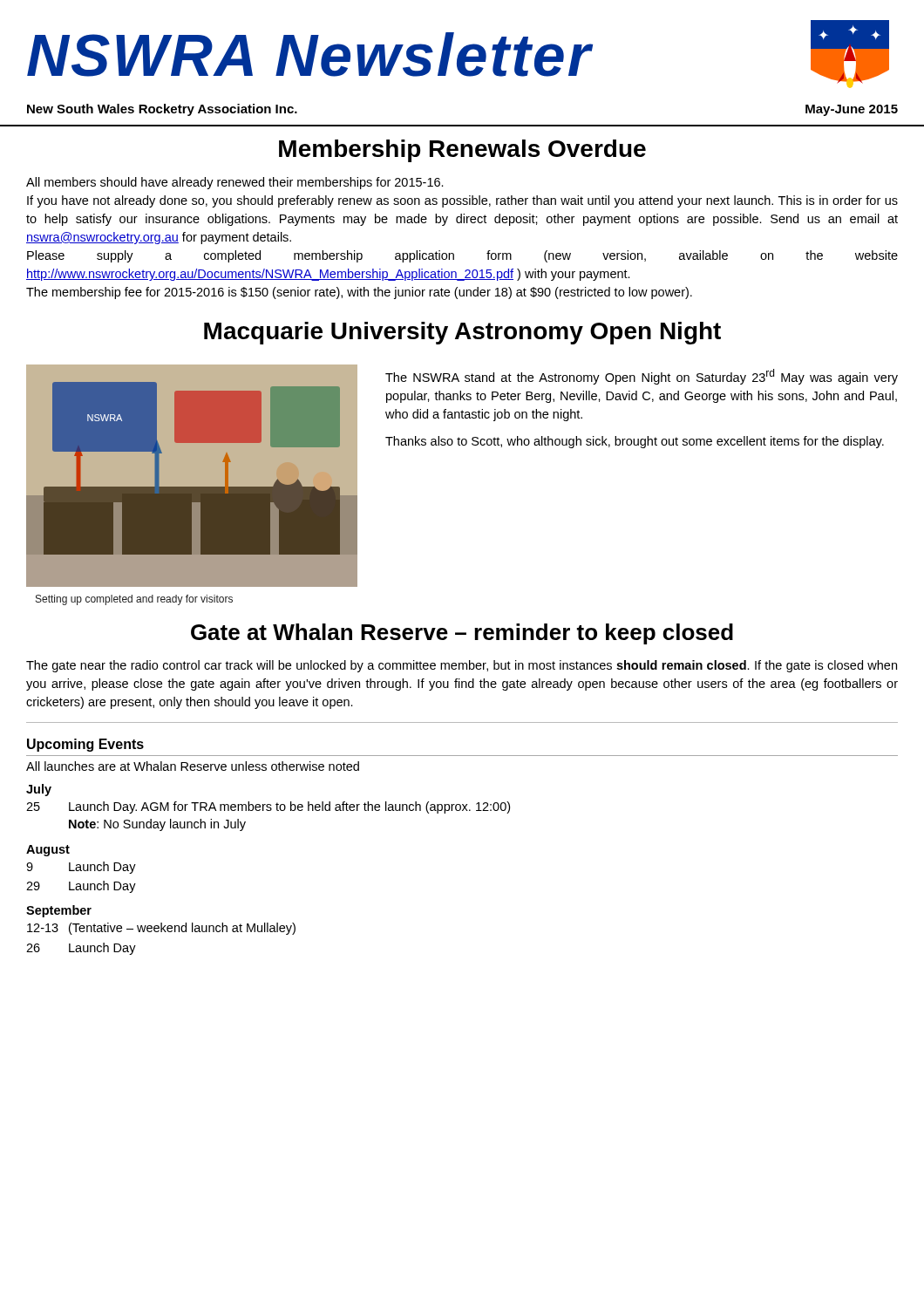Select the caption that reads "Setting up completed and ready for"
This screenshot has width=924, height=1308.
coord(134,599)
